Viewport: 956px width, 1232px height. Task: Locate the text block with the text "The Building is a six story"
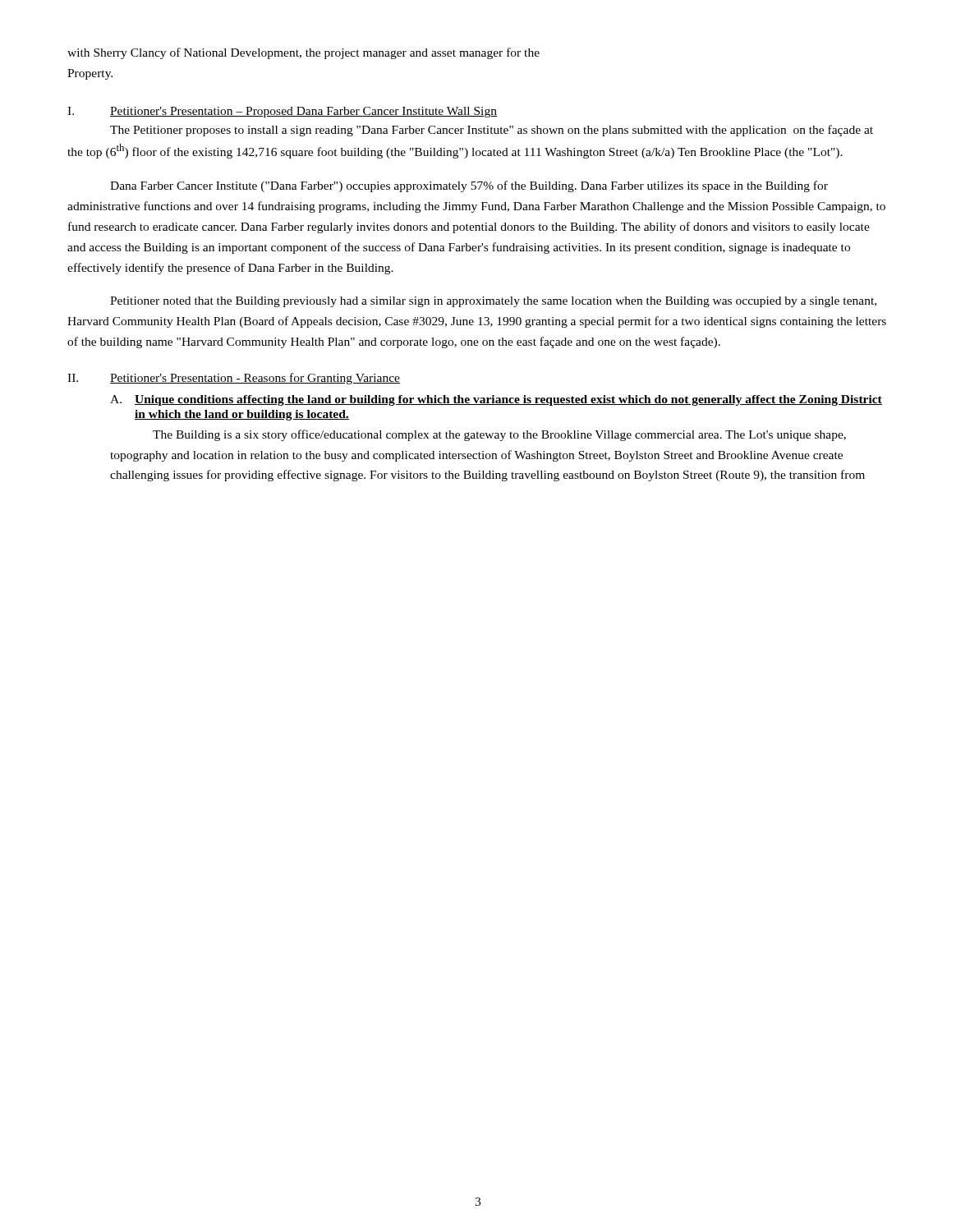click(499, 455)
